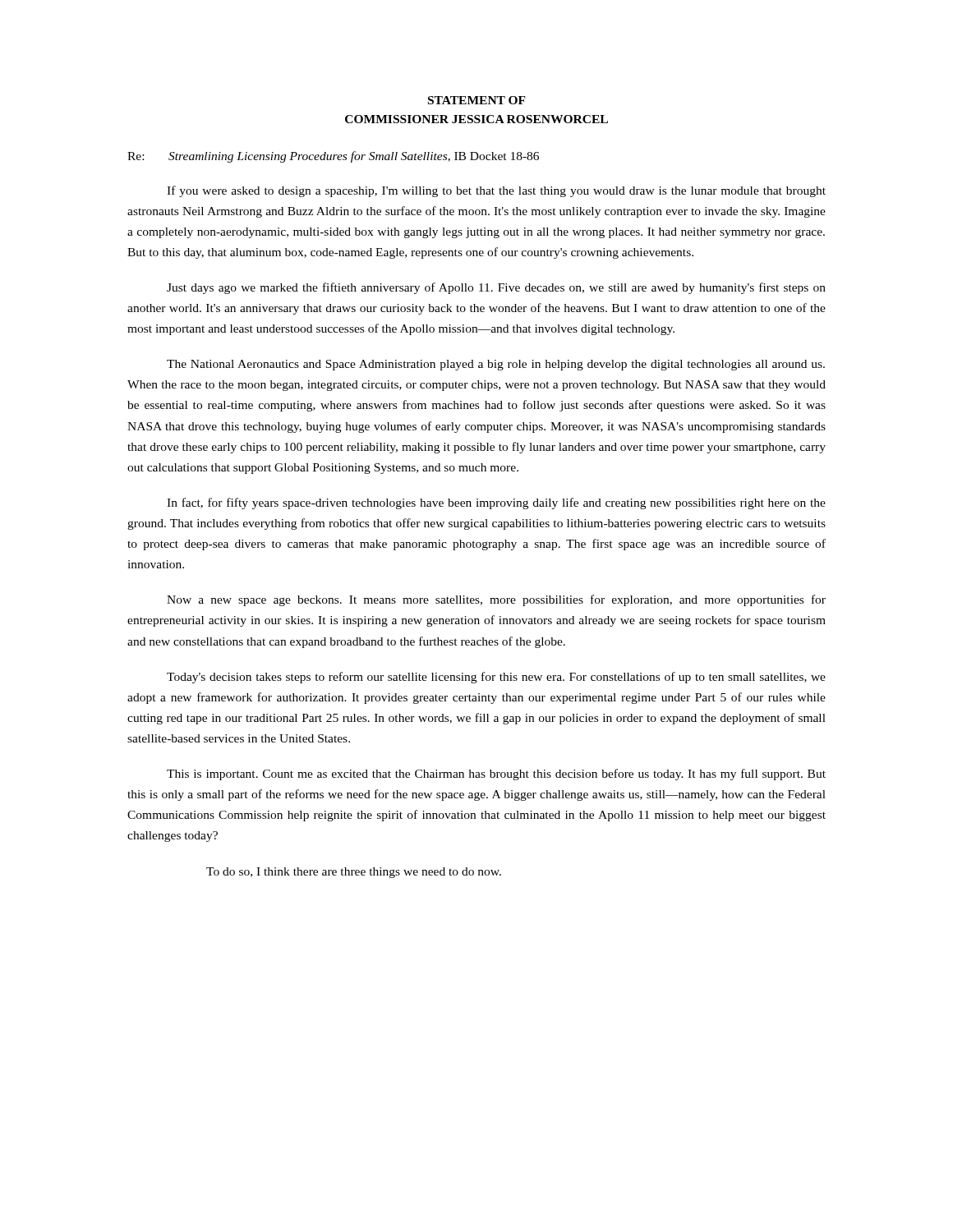Find the block on this page that starts "In fact, for fifty years space-driven technologies"

pyautogui.click(x=476, y=533)
